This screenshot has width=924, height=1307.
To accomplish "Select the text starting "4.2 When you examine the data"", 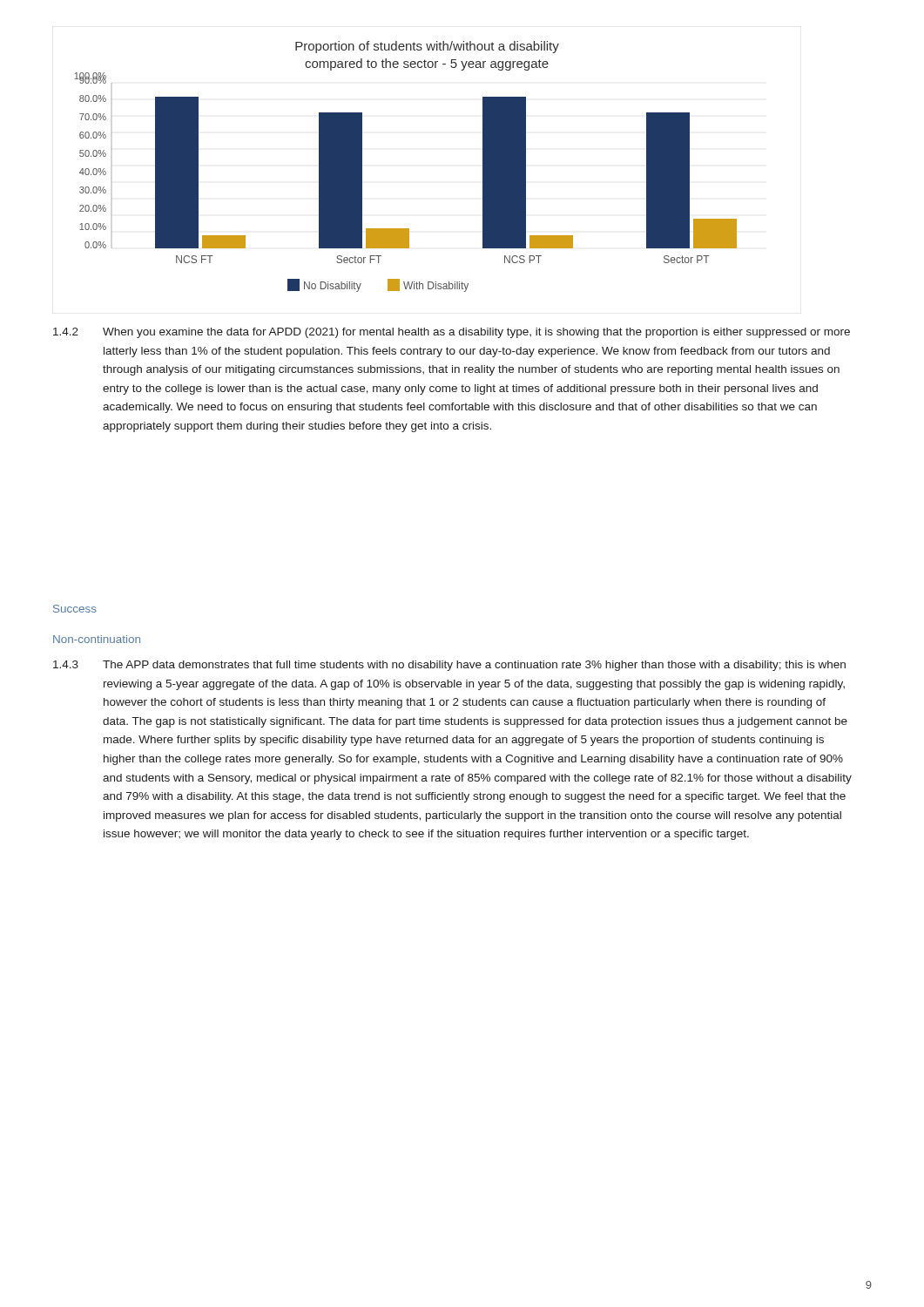I will tap(453, 379).
